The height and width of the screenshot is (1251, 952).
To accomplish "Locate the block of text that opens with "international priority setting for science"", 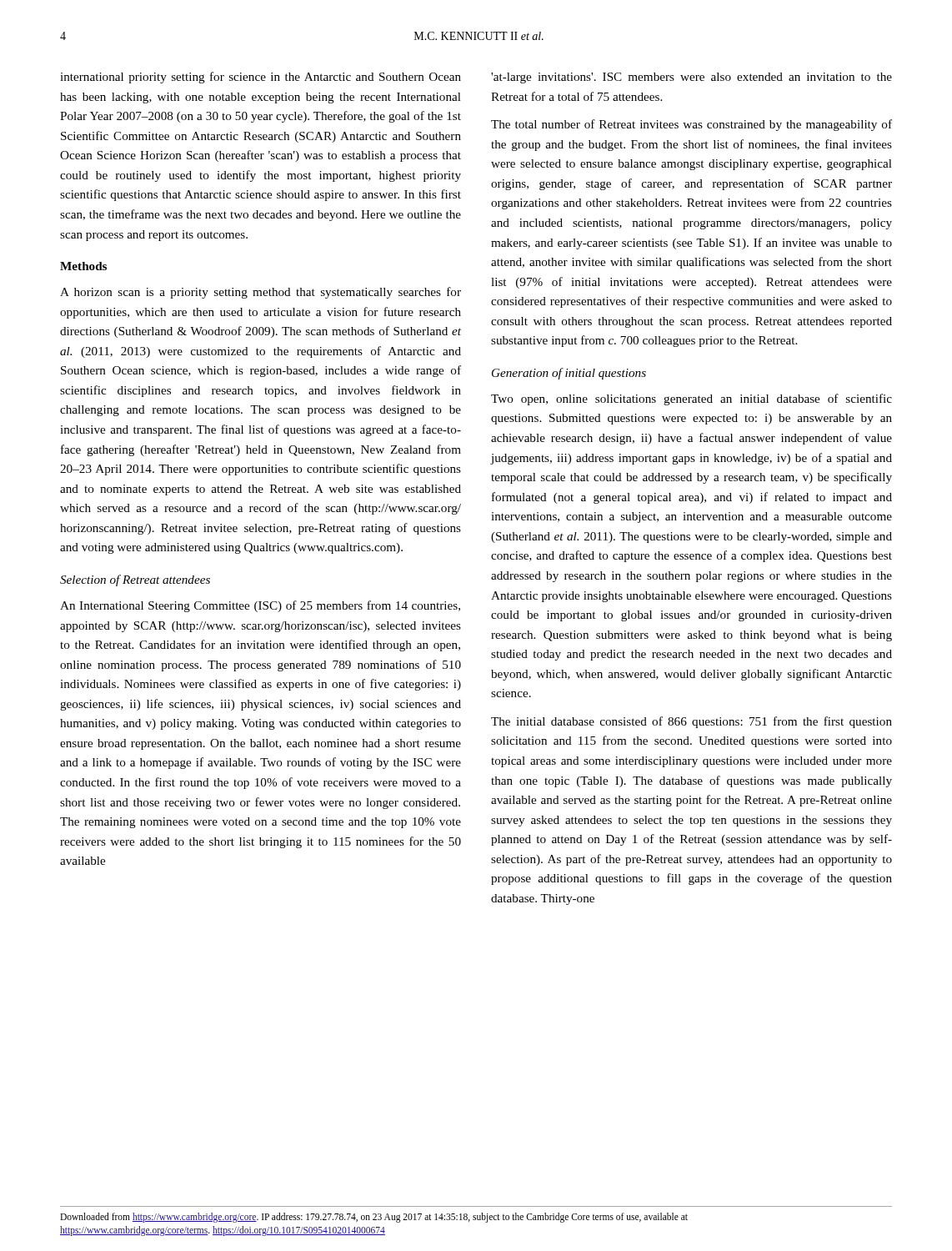I will point(260,155).
